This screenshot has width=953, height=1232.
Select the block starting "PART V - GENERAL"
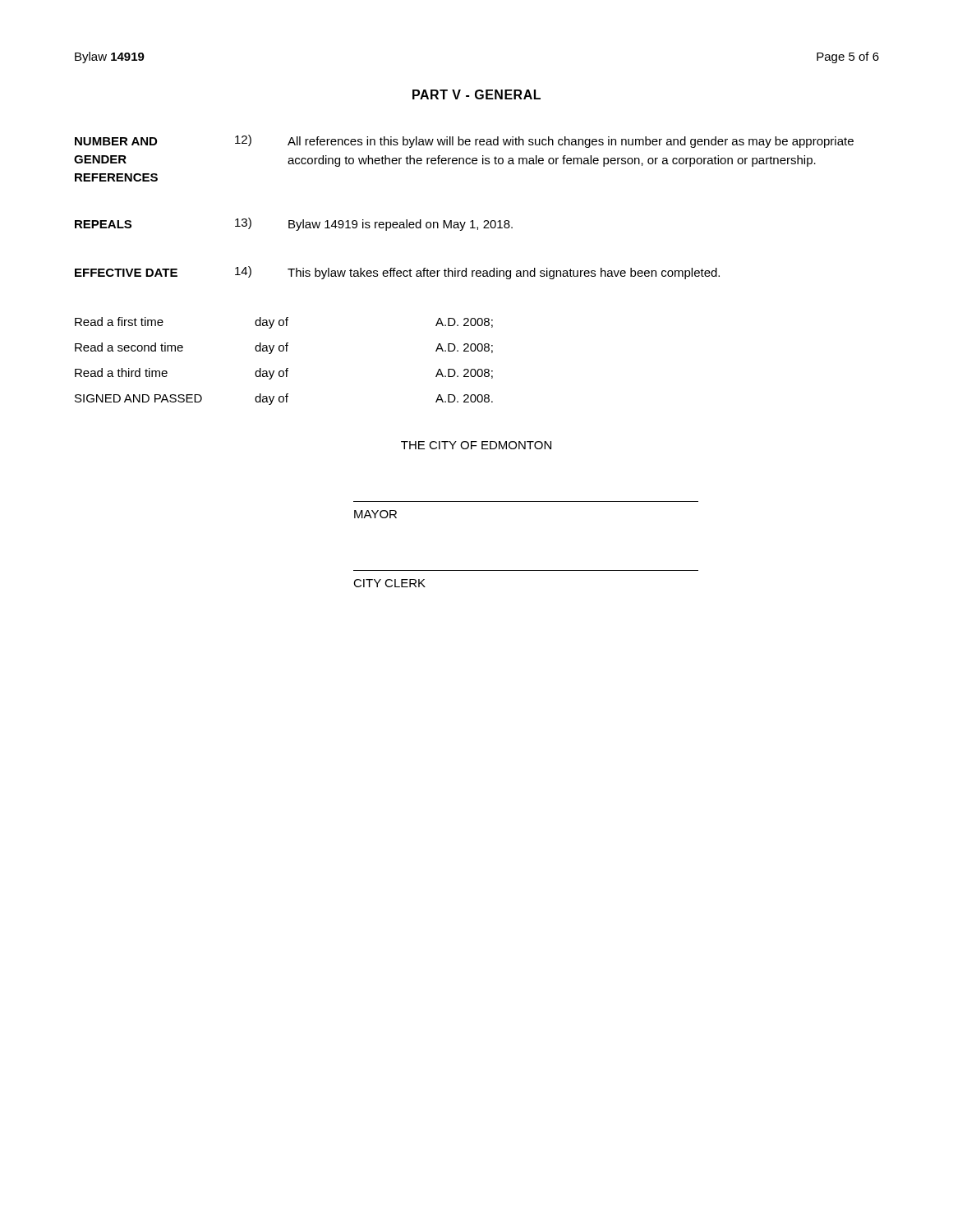click(476, 95)
